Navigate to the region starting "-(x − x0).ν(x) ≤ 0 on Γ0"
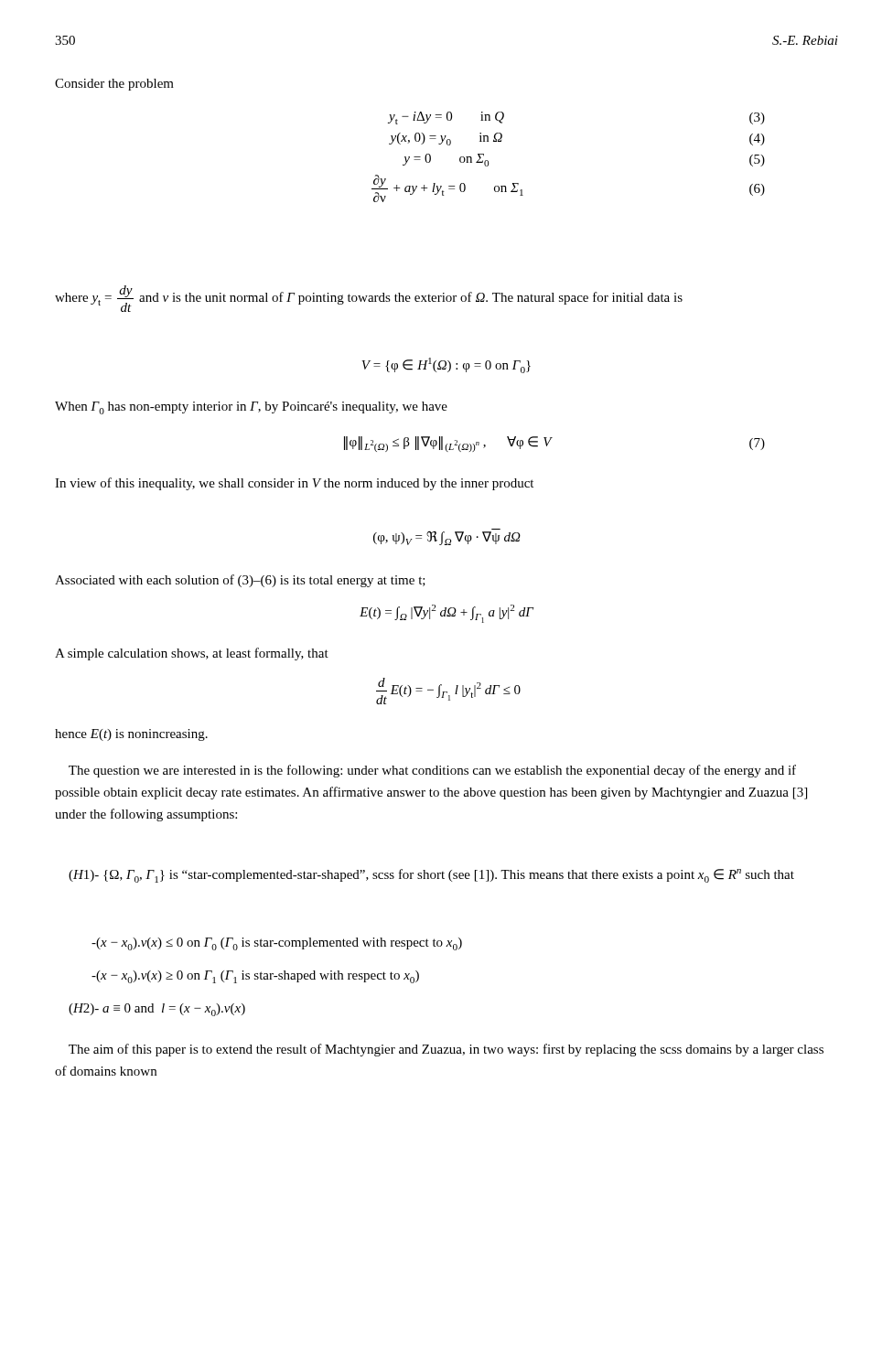 277,943
